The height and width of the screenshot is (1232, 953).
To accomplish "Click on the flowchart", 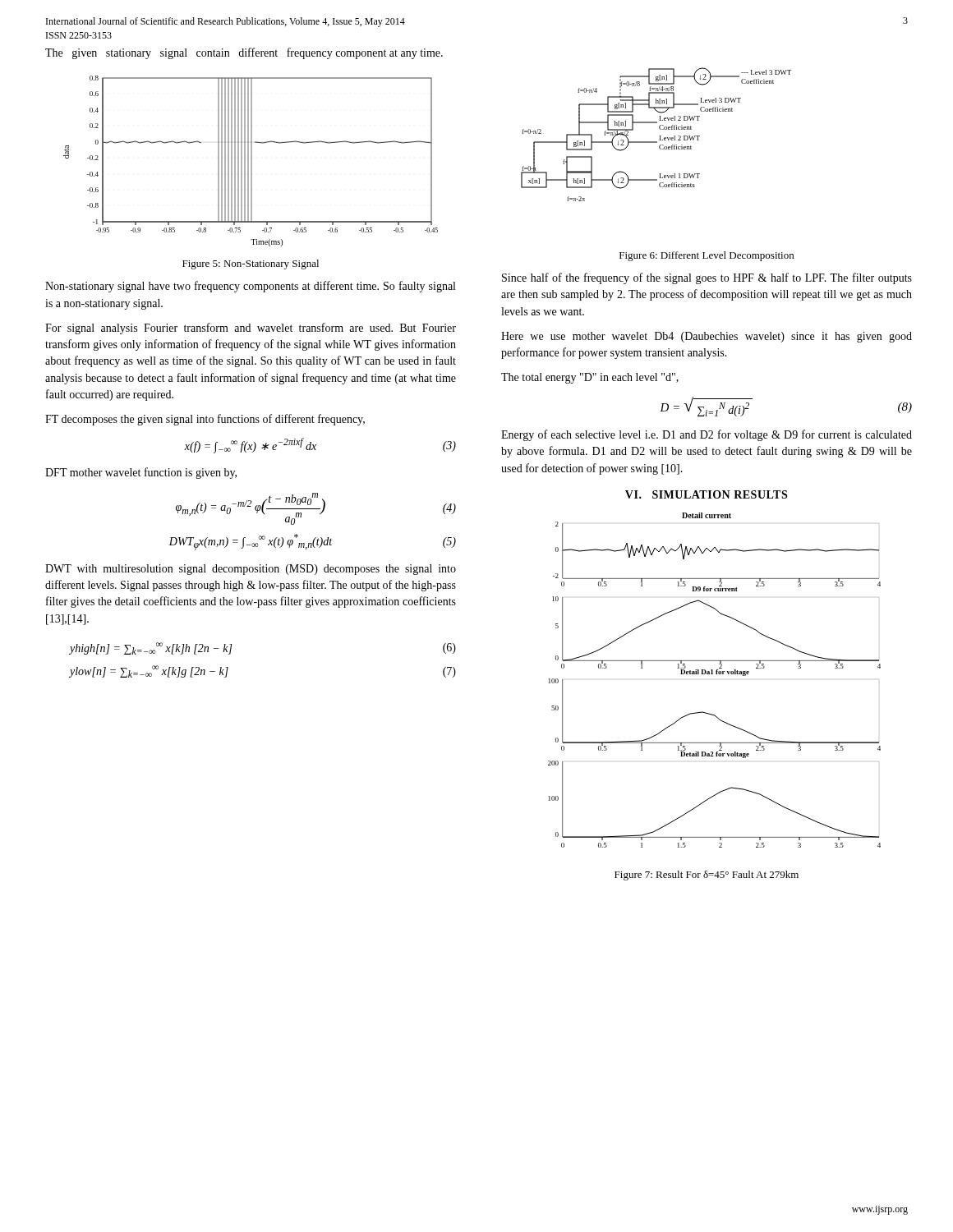I will point(707,149).
